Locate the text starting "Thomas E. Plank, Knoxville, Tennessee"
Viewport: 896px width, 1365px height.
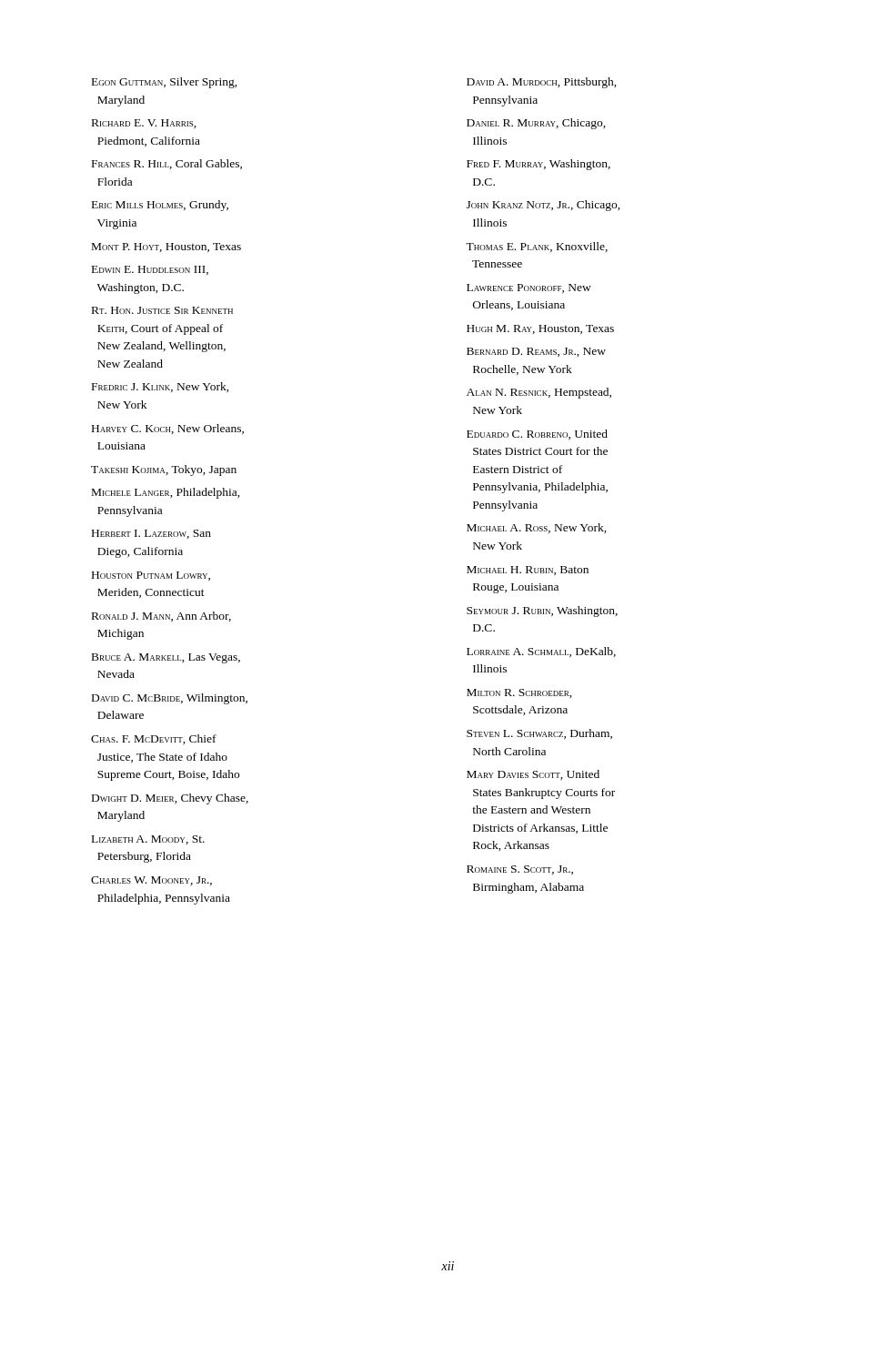click(x=537, y=255)
